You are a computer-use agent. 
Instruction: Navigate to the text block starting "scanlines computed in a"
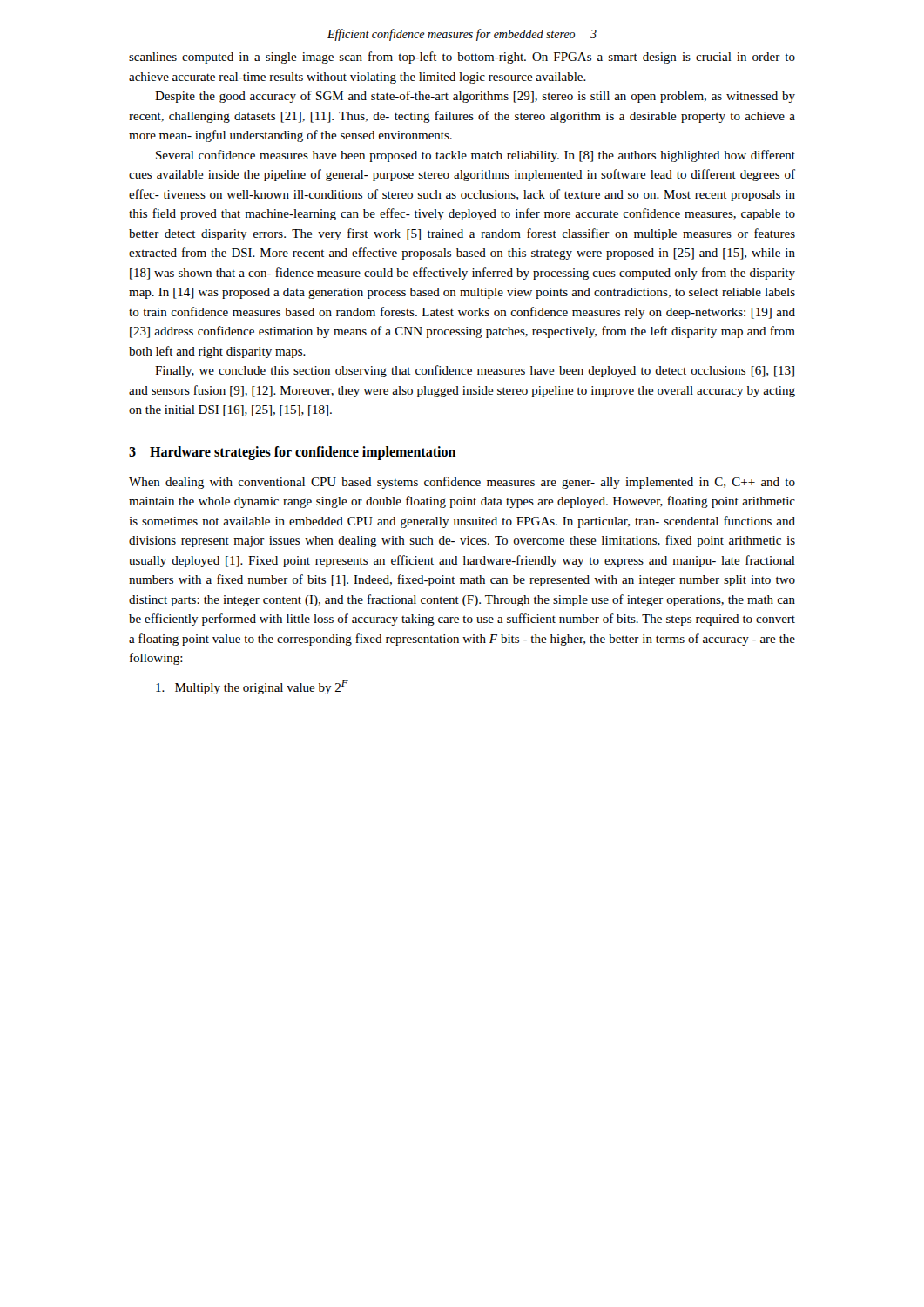[462, 67]
